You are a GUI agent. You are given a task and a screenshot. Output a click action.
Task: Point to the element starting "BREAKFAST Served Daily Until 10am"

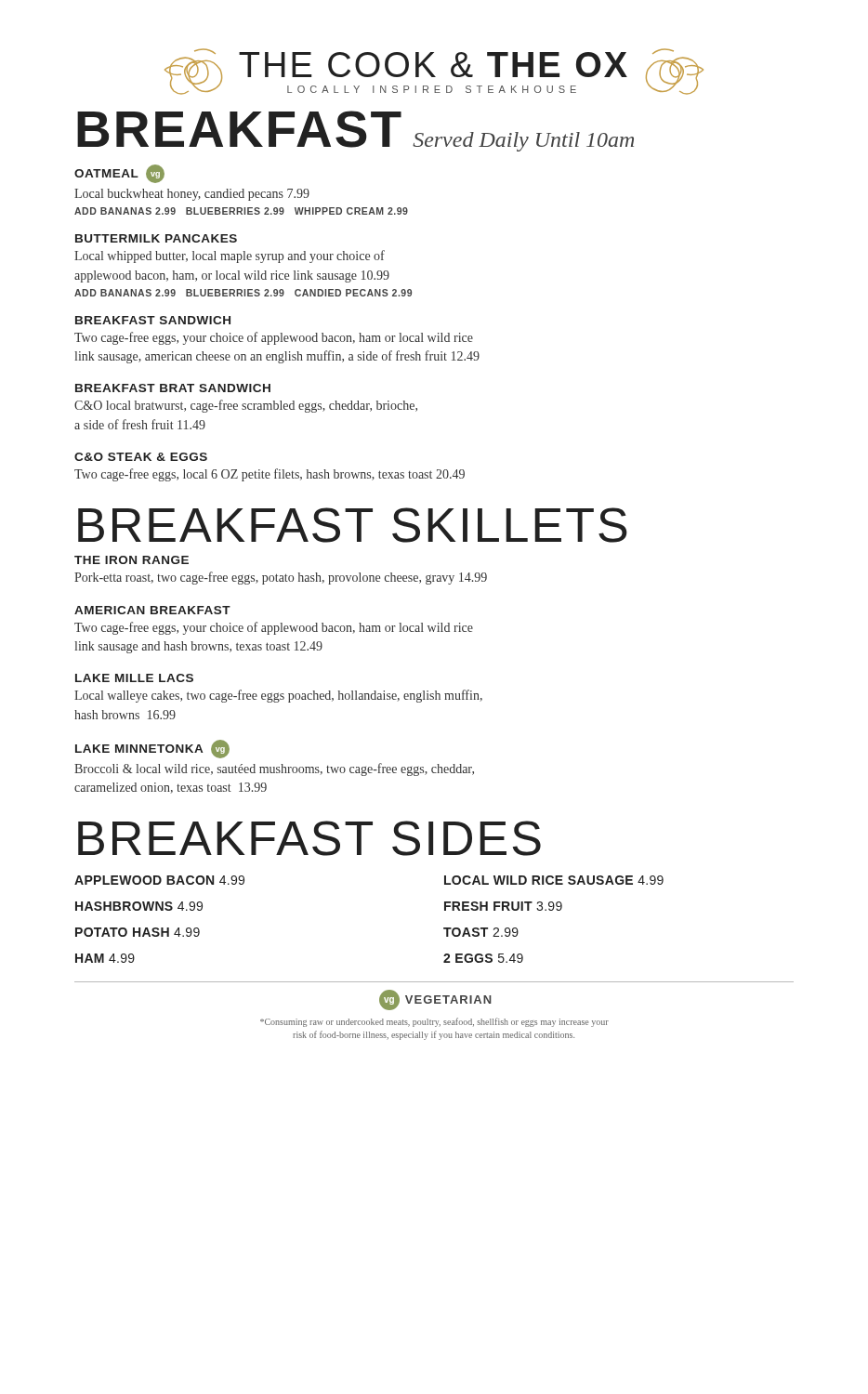355,130
